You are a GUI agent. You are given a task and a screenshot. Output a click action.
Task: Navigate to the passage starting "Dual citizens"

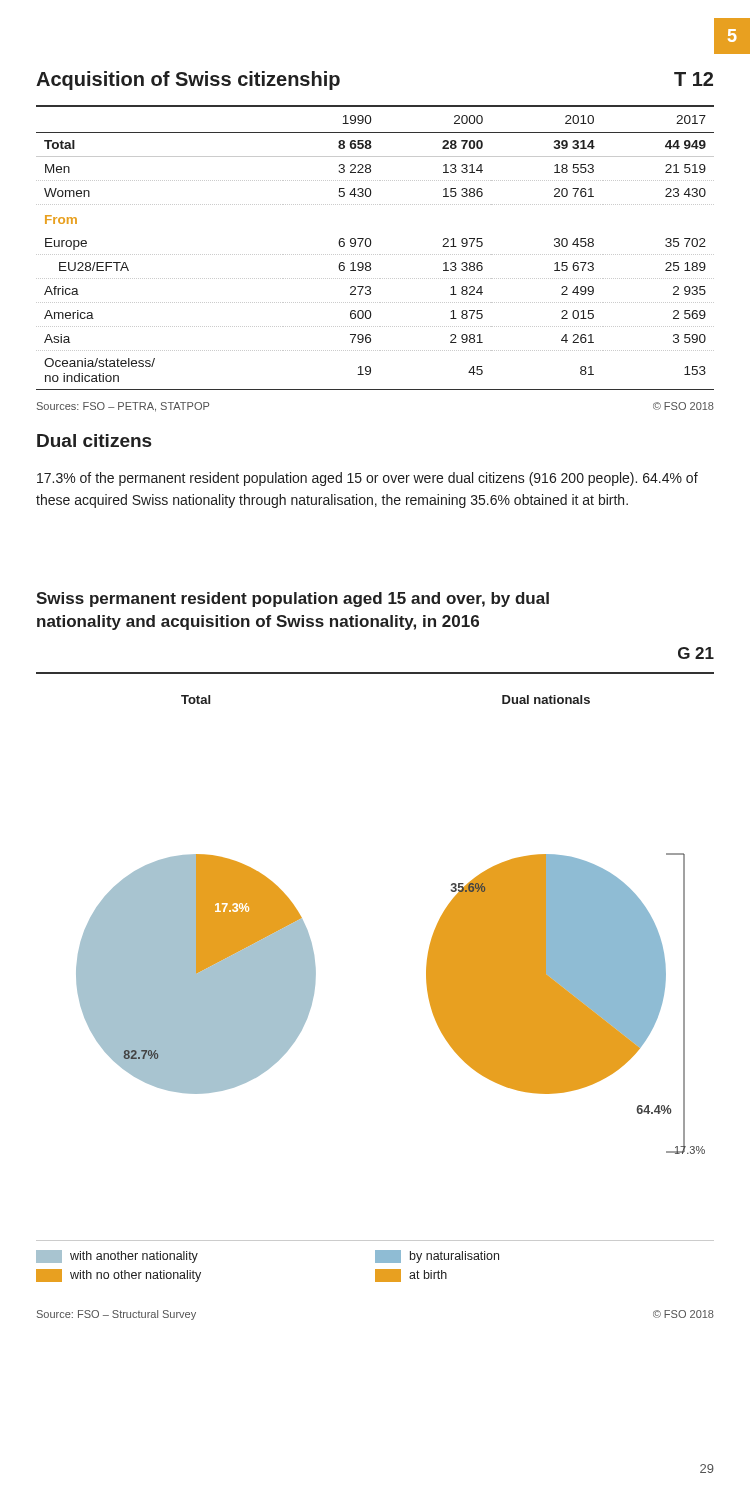(94, 441)
